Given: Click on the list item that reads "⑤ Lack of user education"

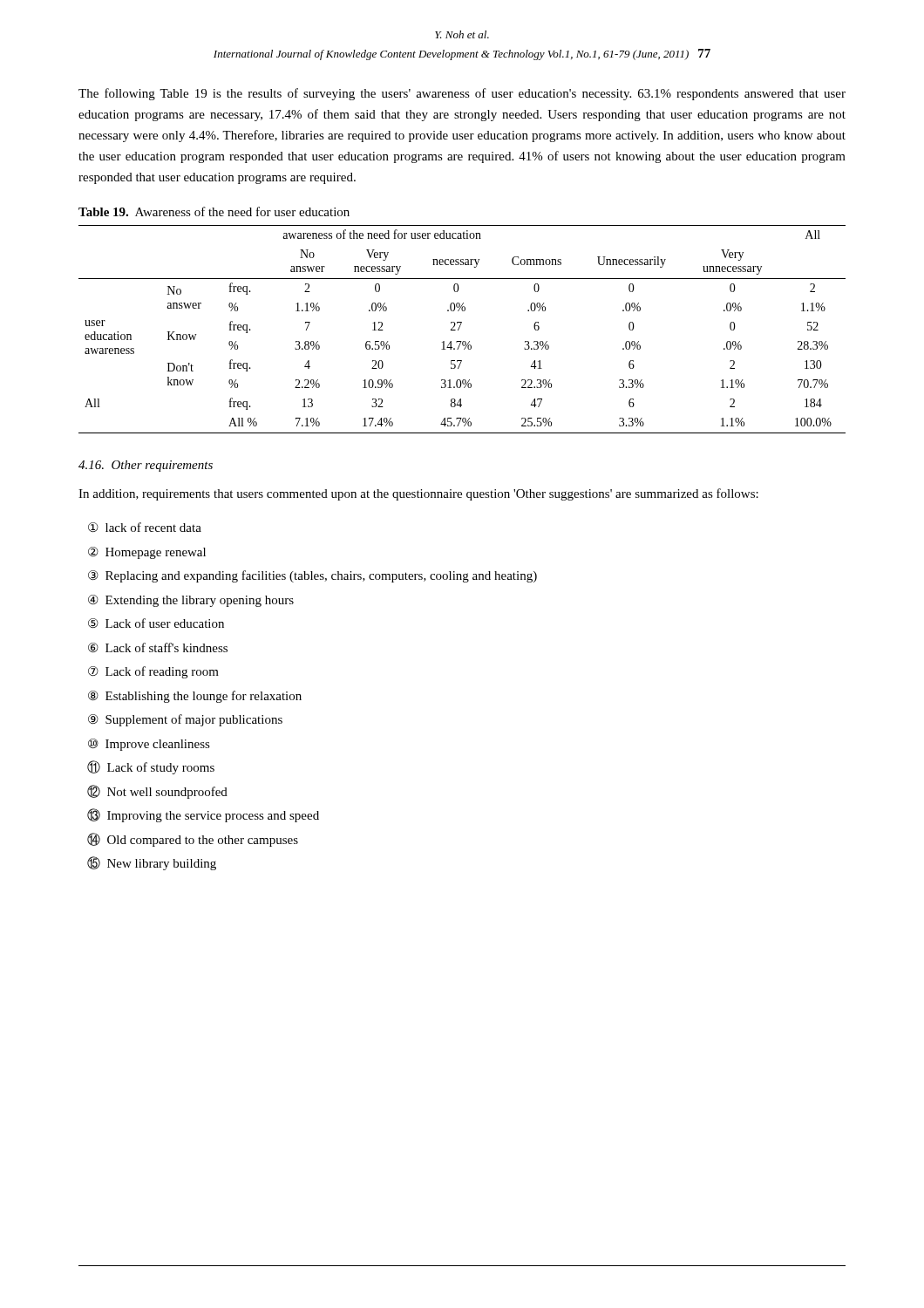Looking at the screenshot, I should click(156, 623).
